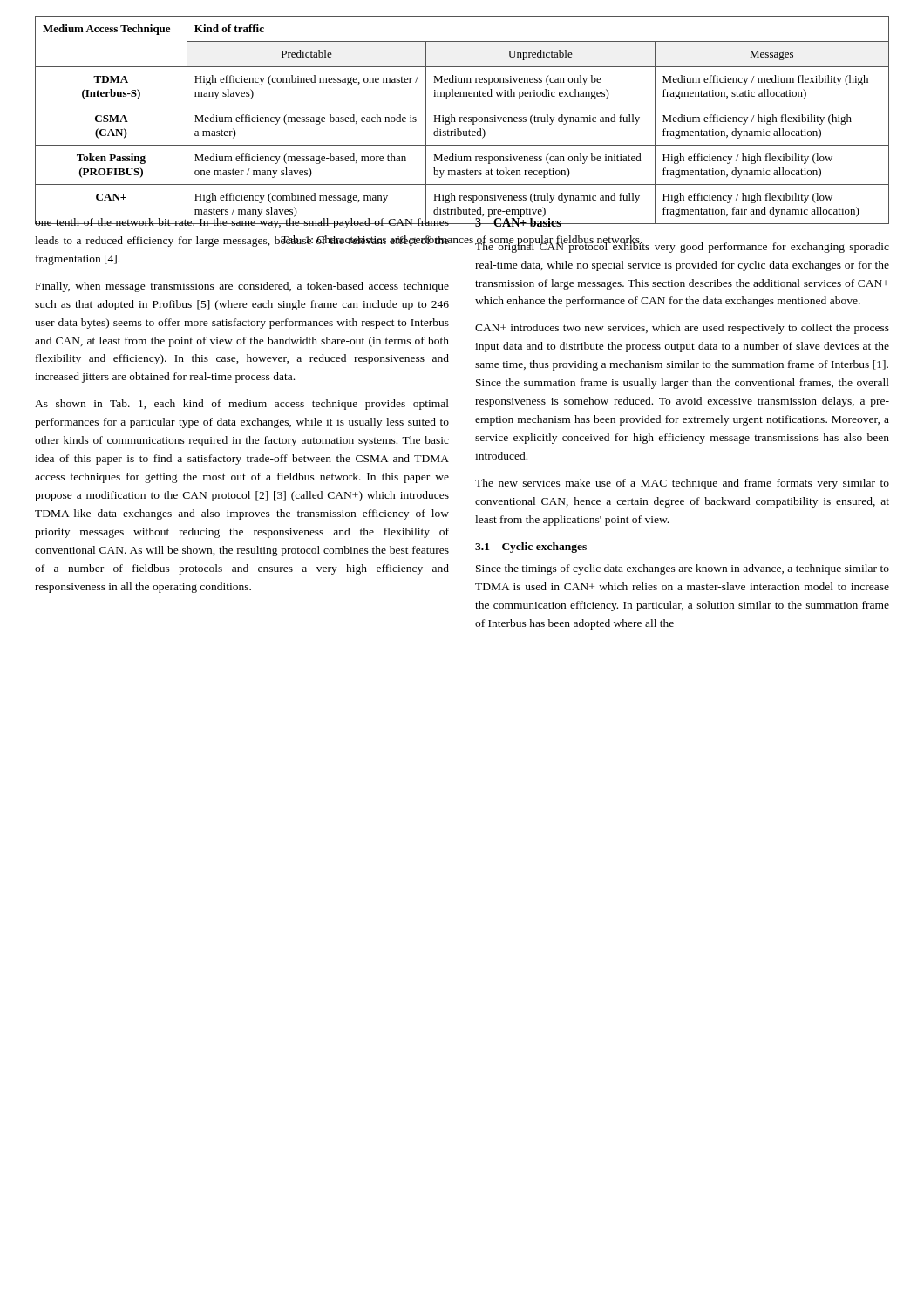
Task: Click the passage that begins "Since the timings of"
Action: [x=682, y=597]
